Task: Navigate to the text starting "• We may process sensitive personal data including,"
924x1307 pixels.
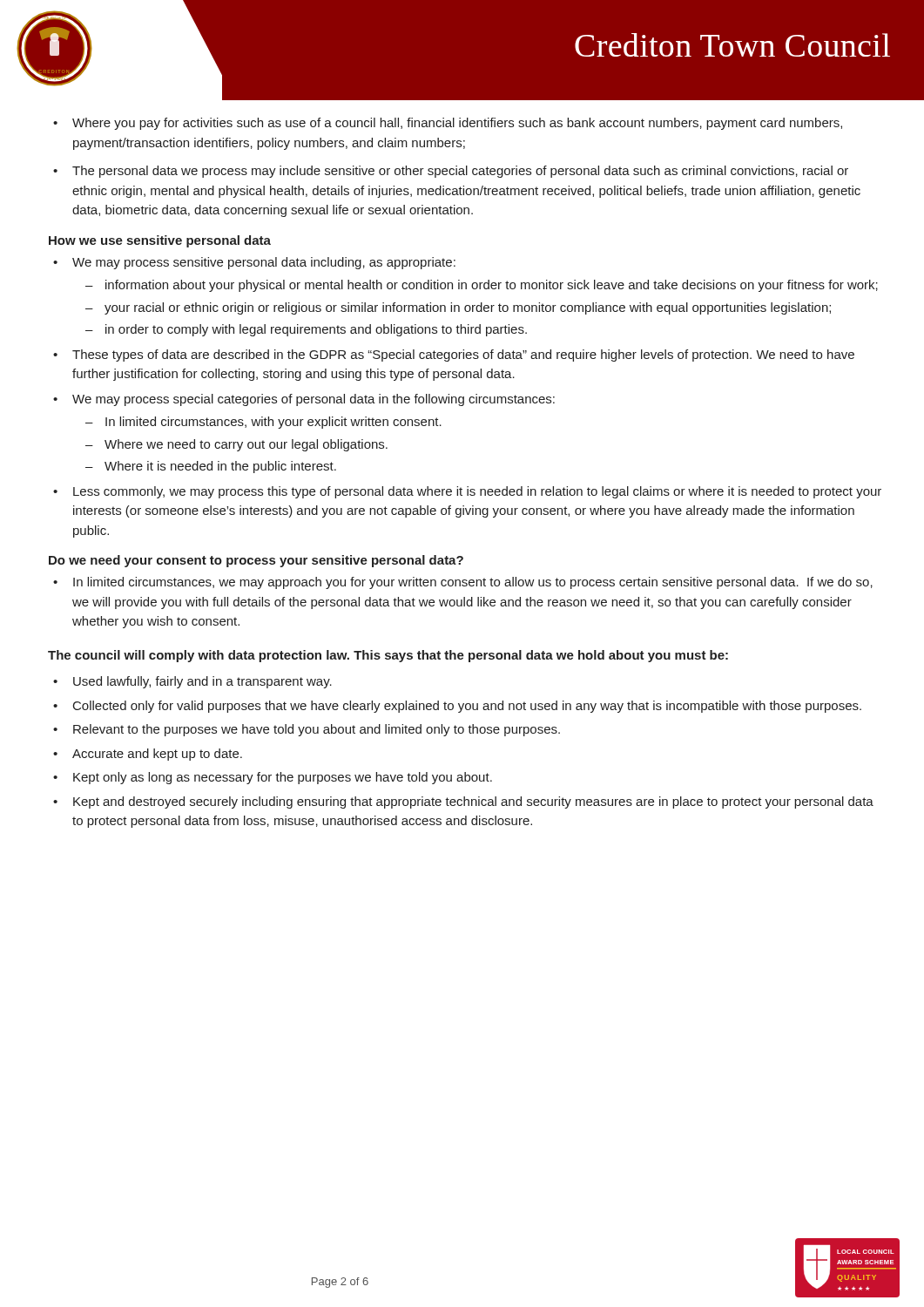Action: point(255,262)
